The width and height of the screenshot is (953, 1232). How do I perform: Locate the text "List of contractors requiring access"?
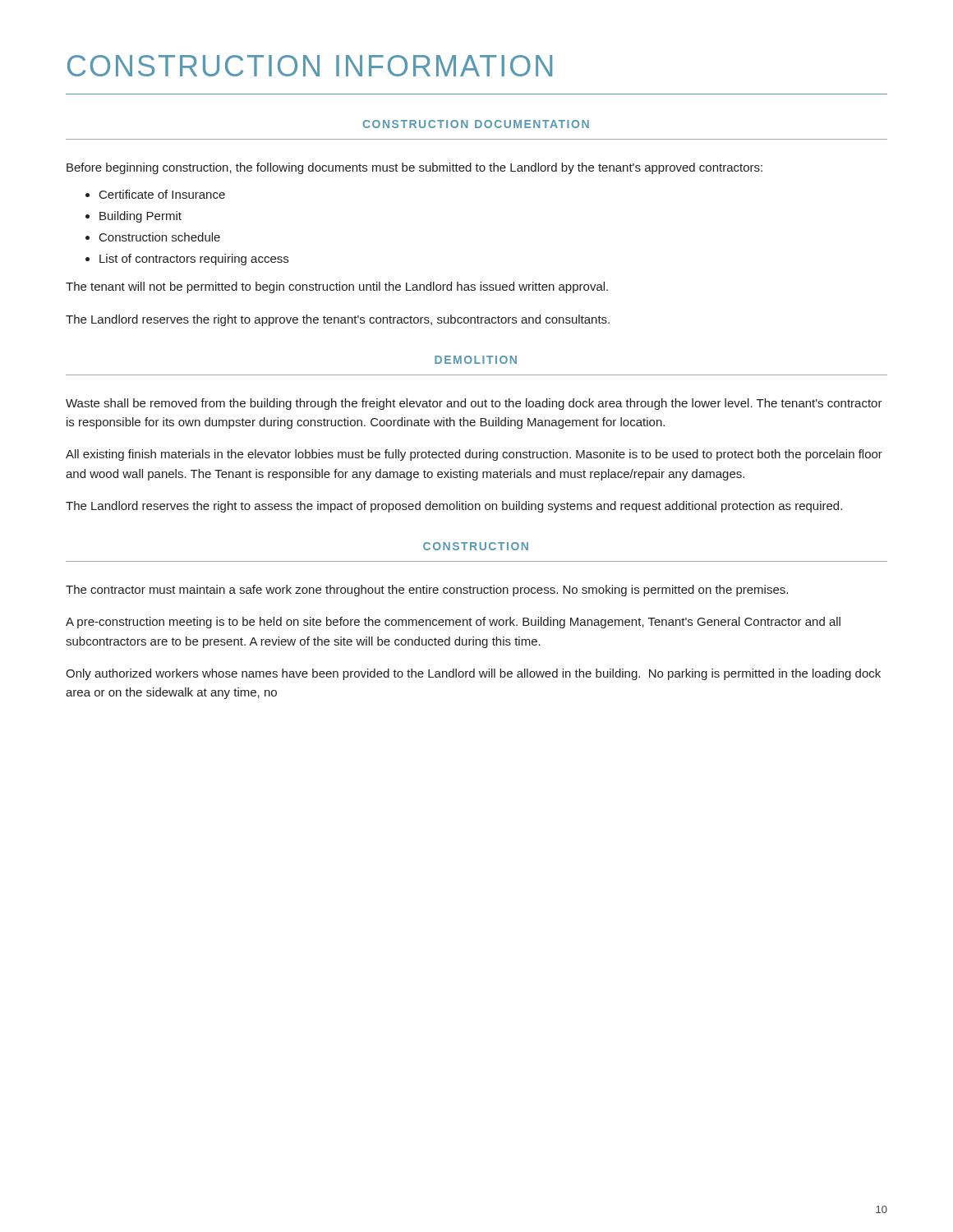pos(194,259)
